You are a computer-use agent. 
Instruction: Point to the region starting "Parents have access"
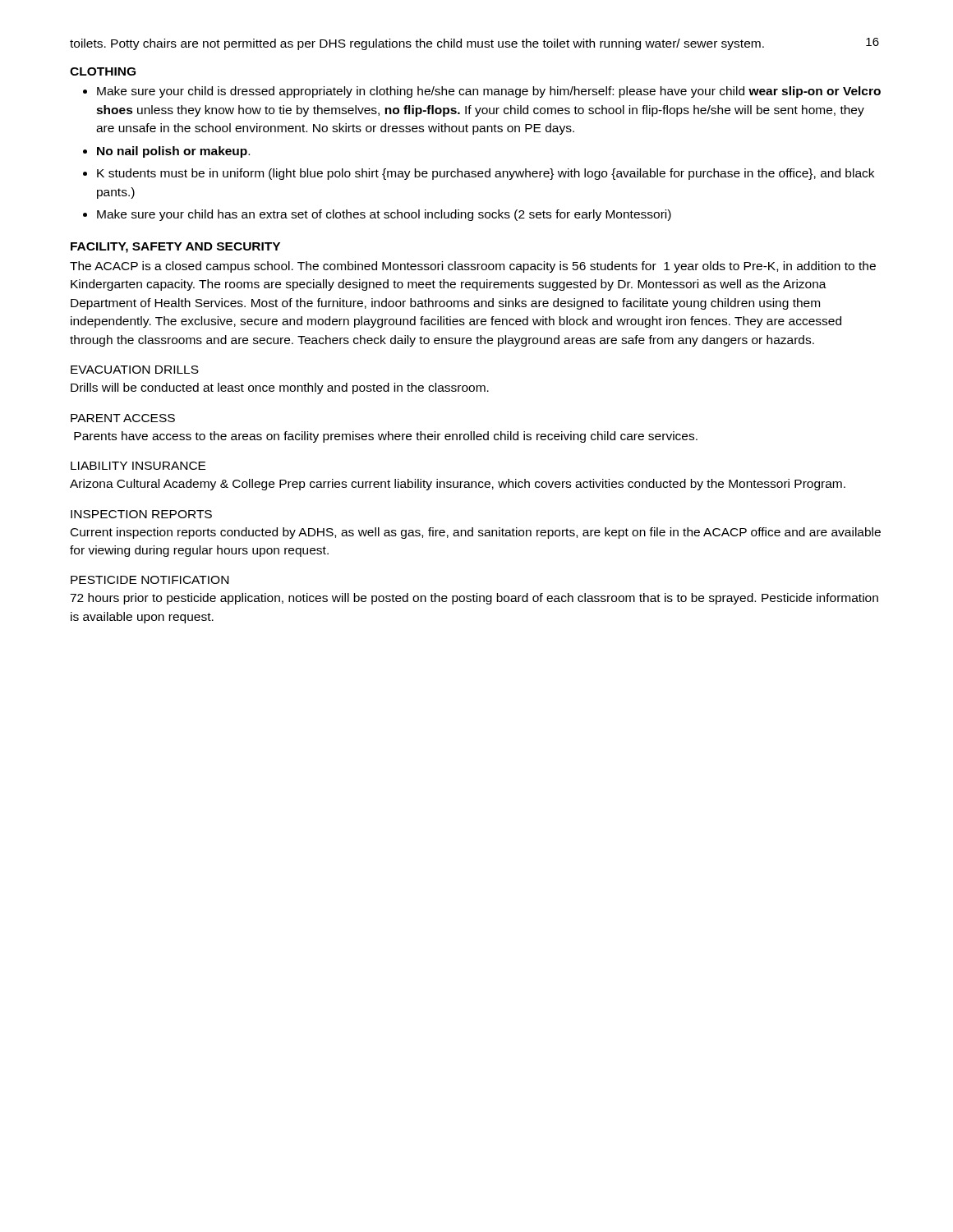[x=384, y=435]
